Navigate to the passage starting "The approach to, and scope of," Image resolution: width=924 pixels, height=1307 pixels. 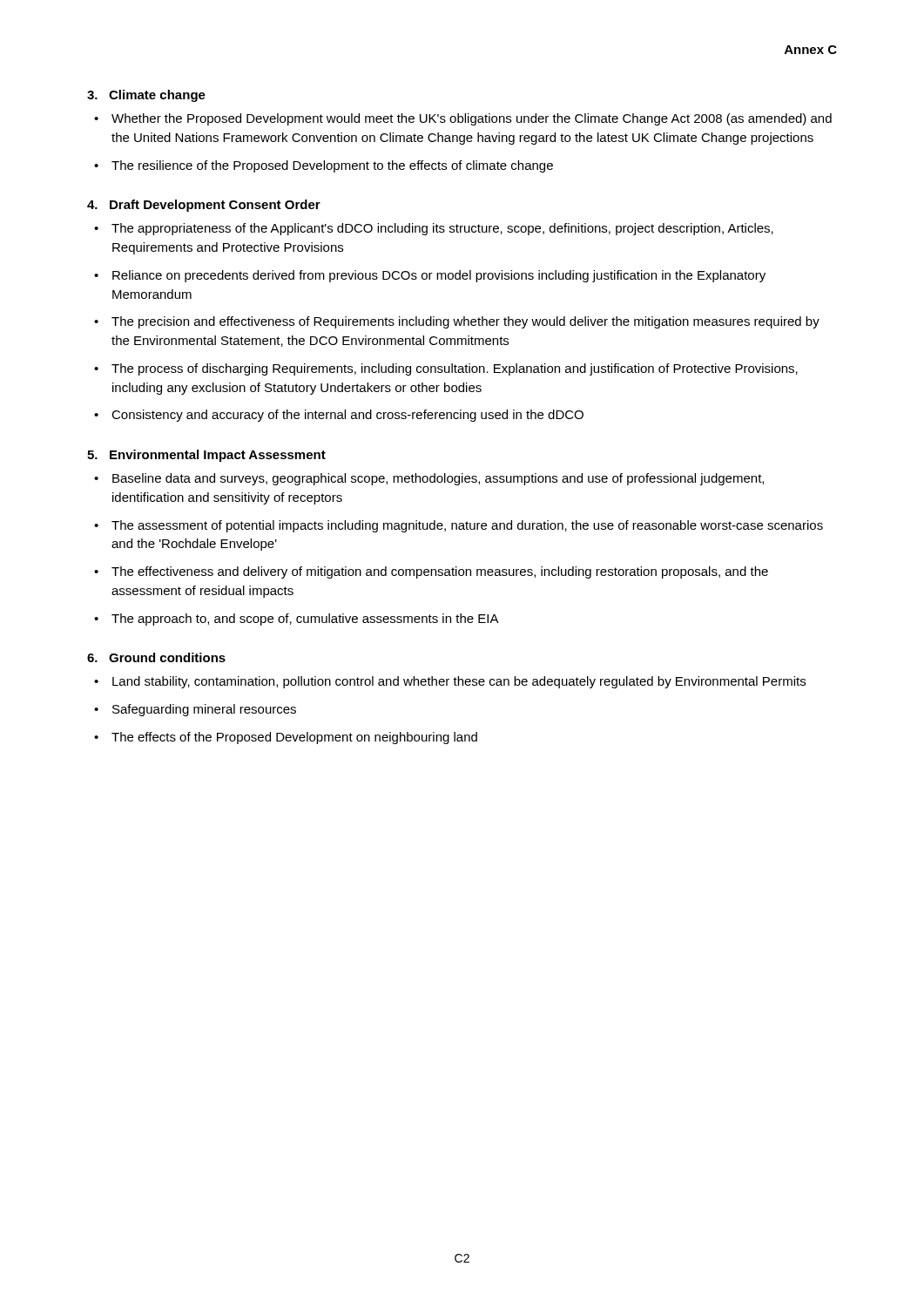pos(305,618)
